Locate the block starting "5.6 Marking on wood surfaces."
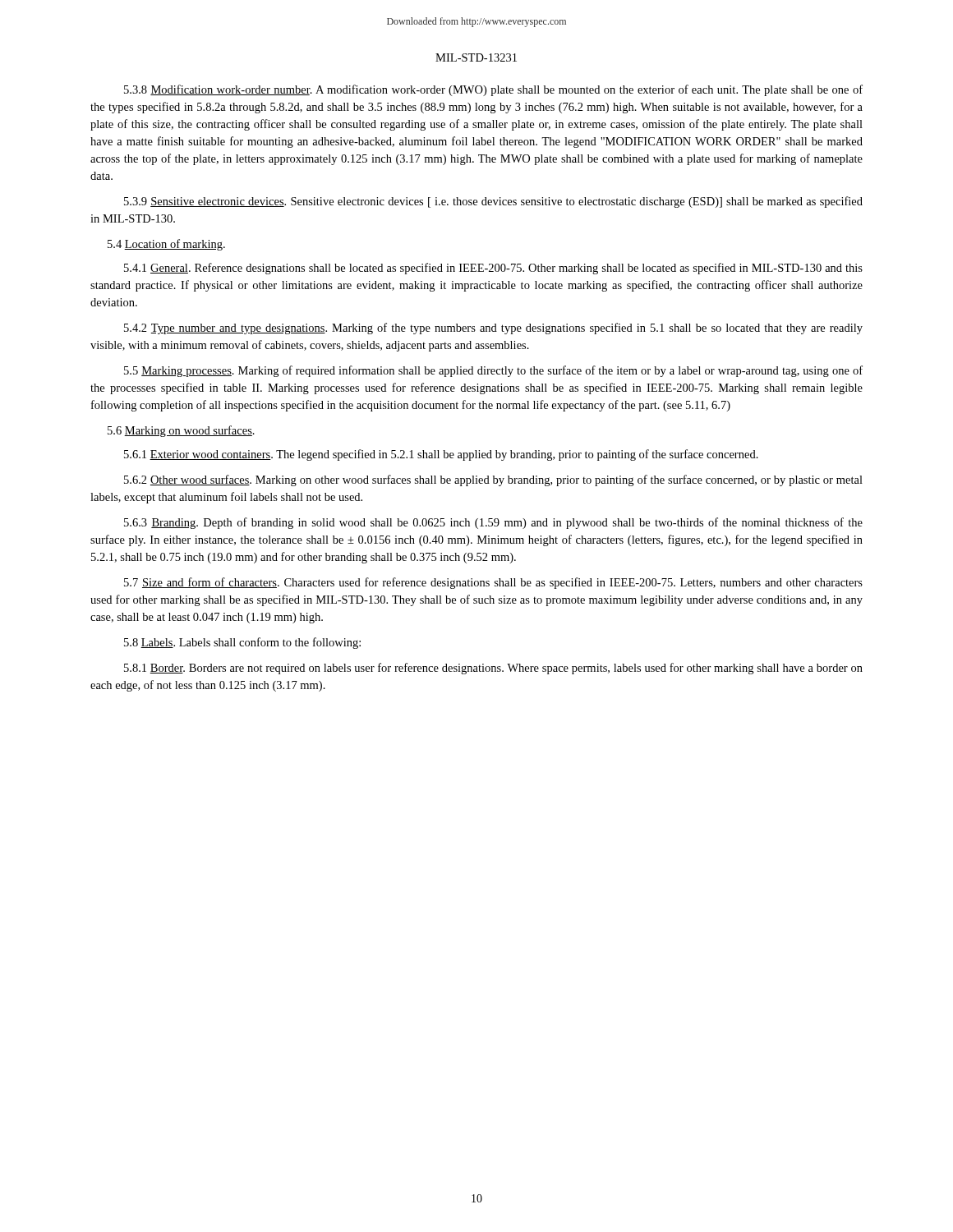This screenshot has height=1232, width=953. pyautogui.click(x=181, y=431)
